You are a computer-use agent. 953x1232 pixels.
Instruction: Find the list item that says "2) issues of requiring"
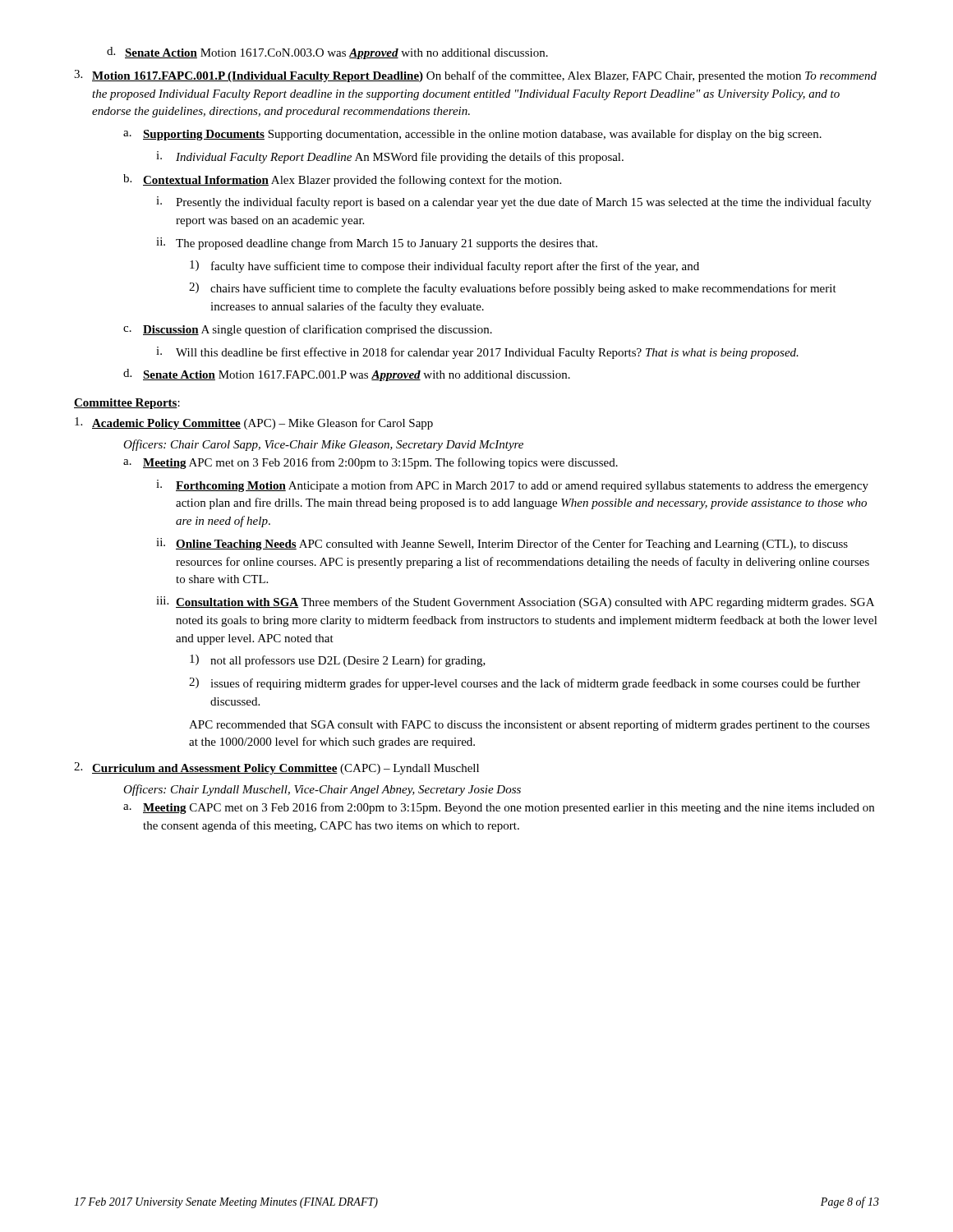coord(476,693)
